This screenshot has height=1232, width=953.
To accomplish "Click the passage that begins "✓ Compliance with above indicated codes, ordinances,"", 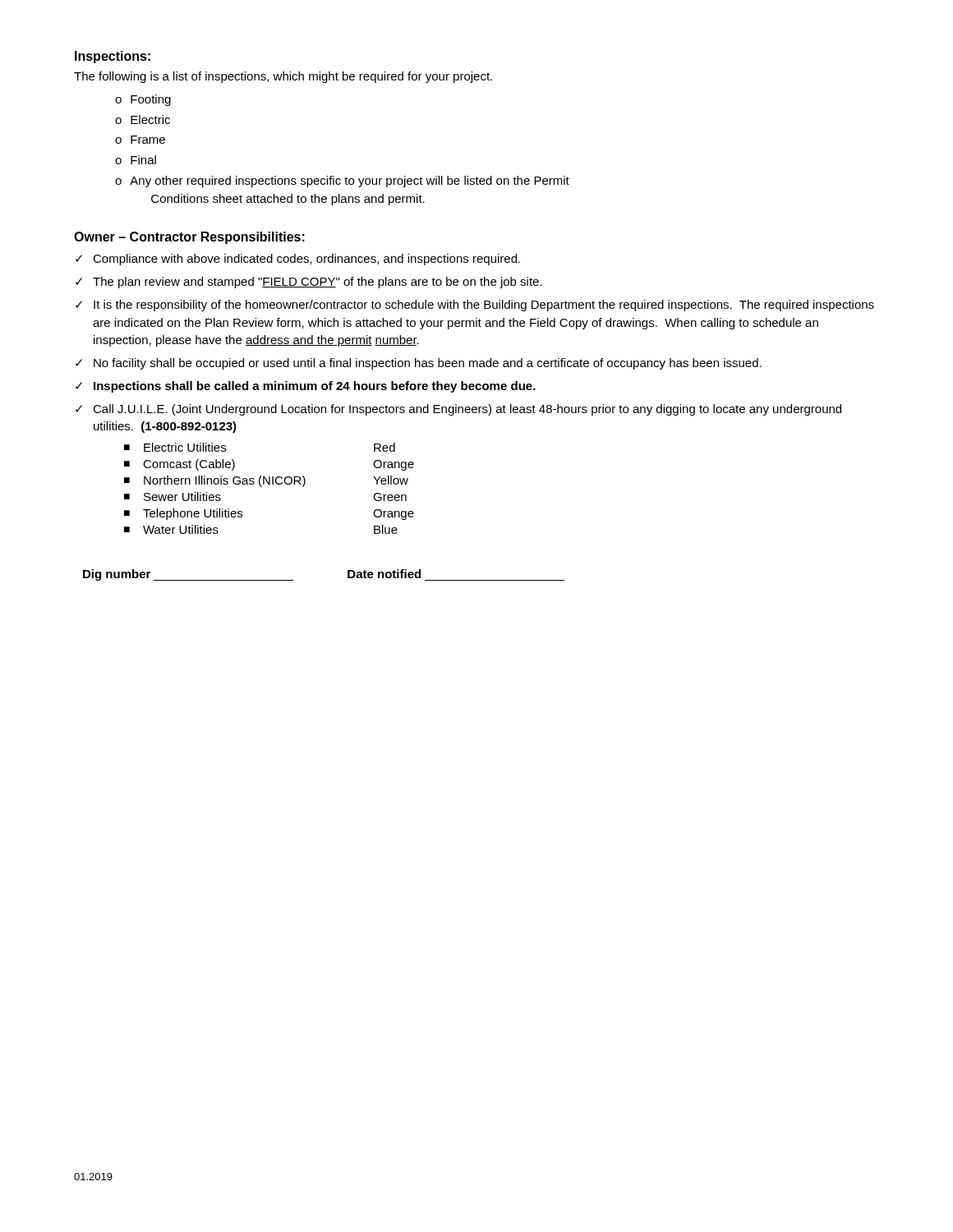I will 297,259.
